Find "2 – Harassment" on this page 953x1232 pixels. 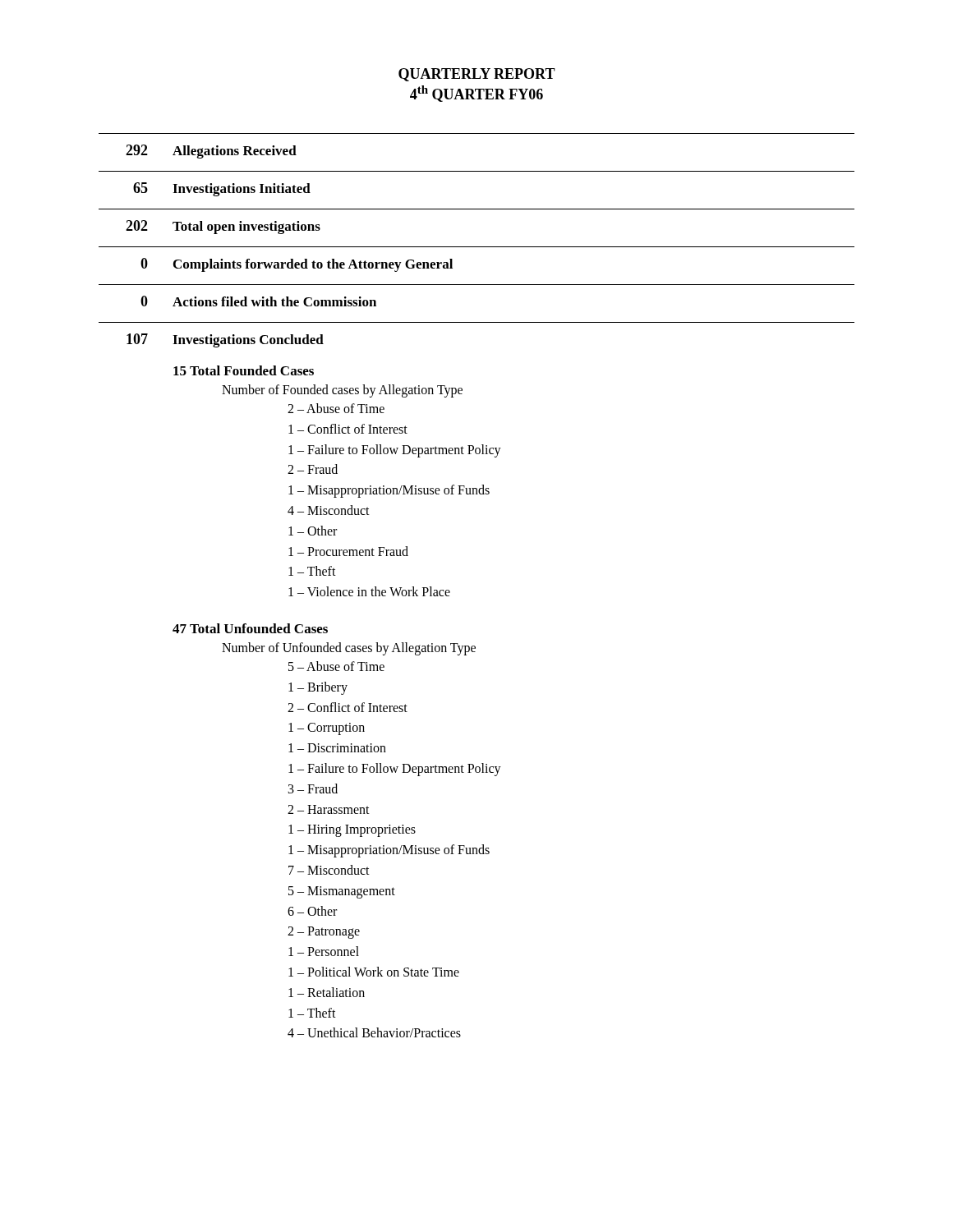pos(328,809)
